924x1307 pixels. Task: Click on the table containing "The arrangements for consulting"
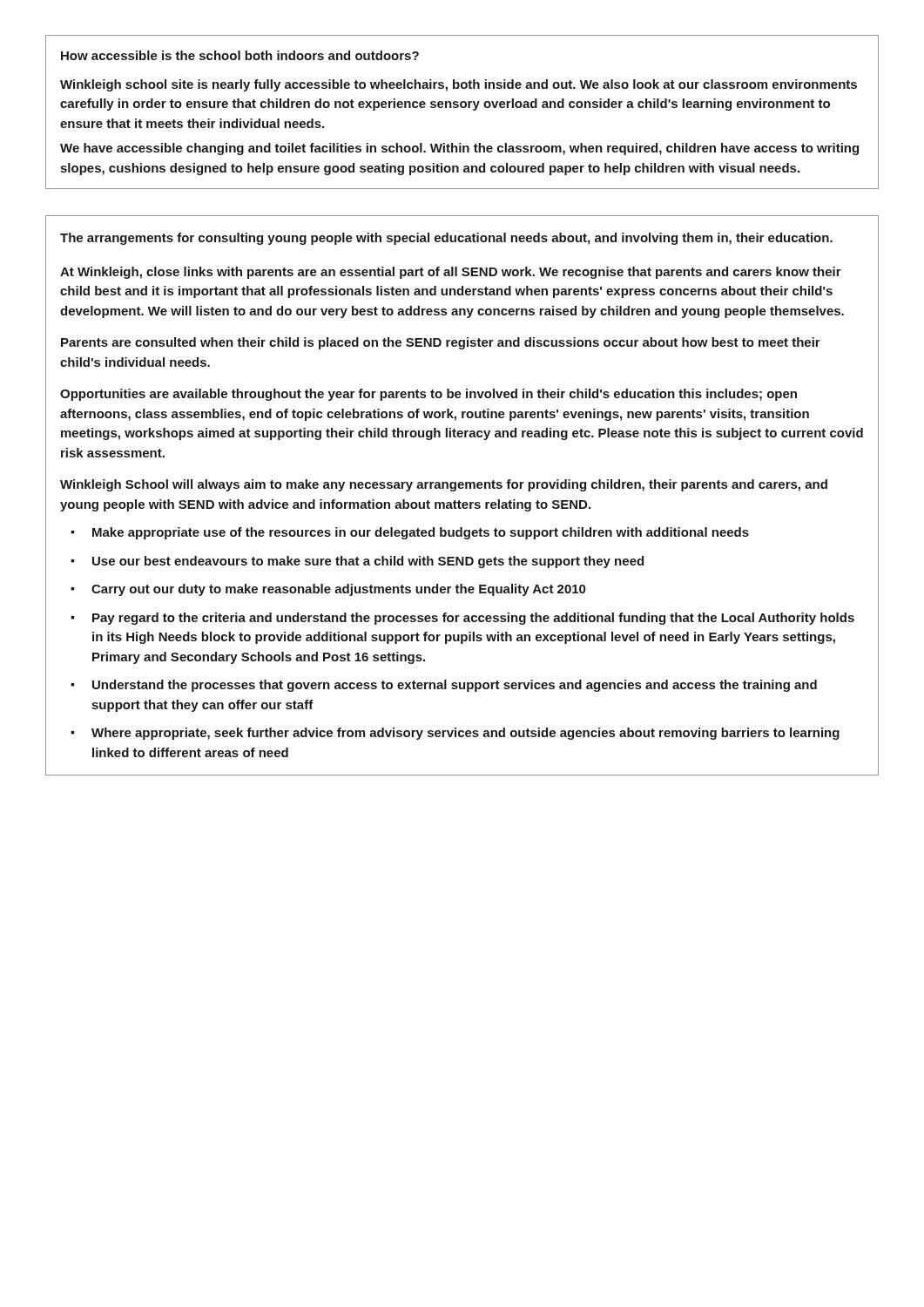point(462,495)
